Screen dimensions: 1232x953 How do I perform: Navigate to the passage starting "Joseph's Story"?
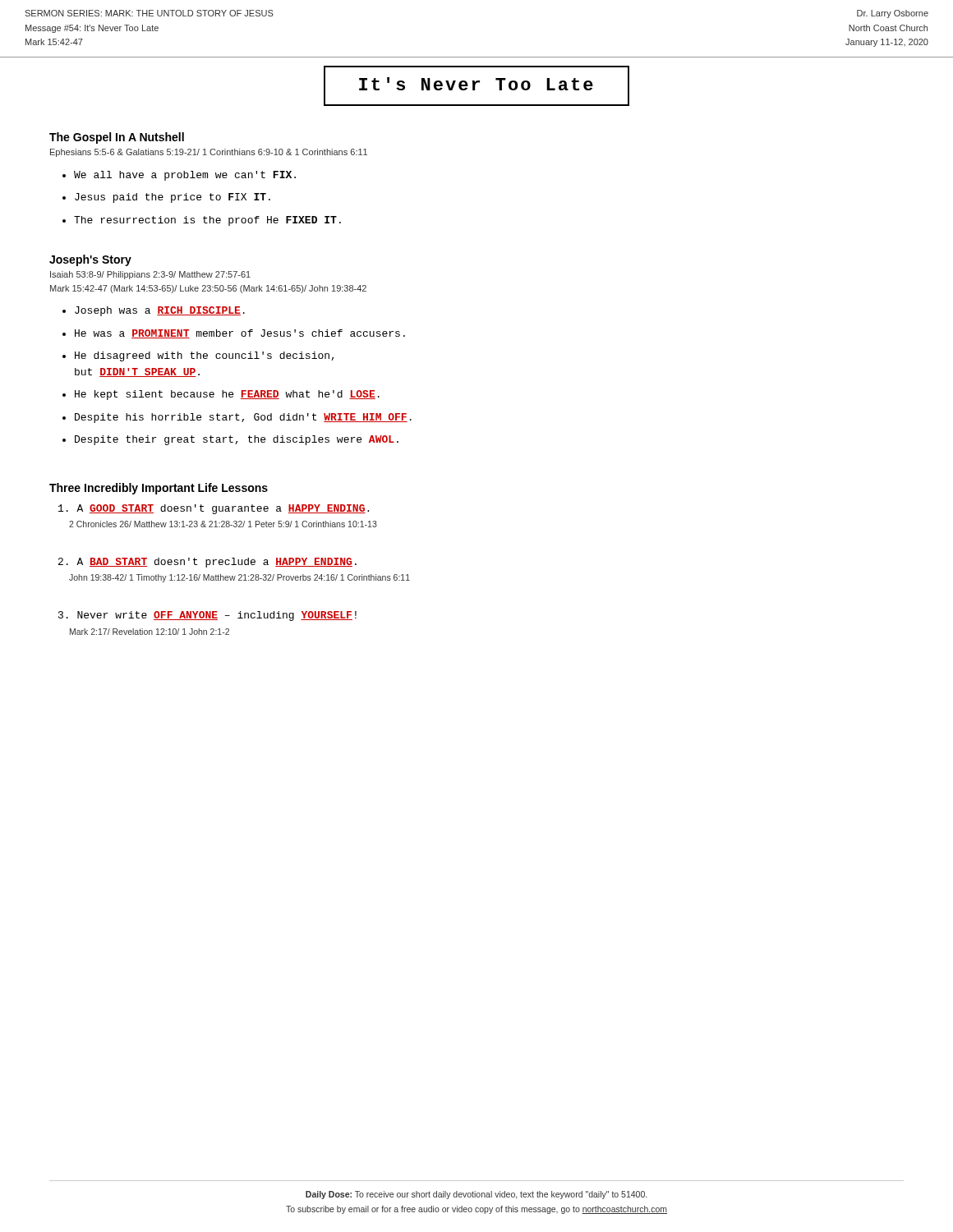tap(90, 260)
